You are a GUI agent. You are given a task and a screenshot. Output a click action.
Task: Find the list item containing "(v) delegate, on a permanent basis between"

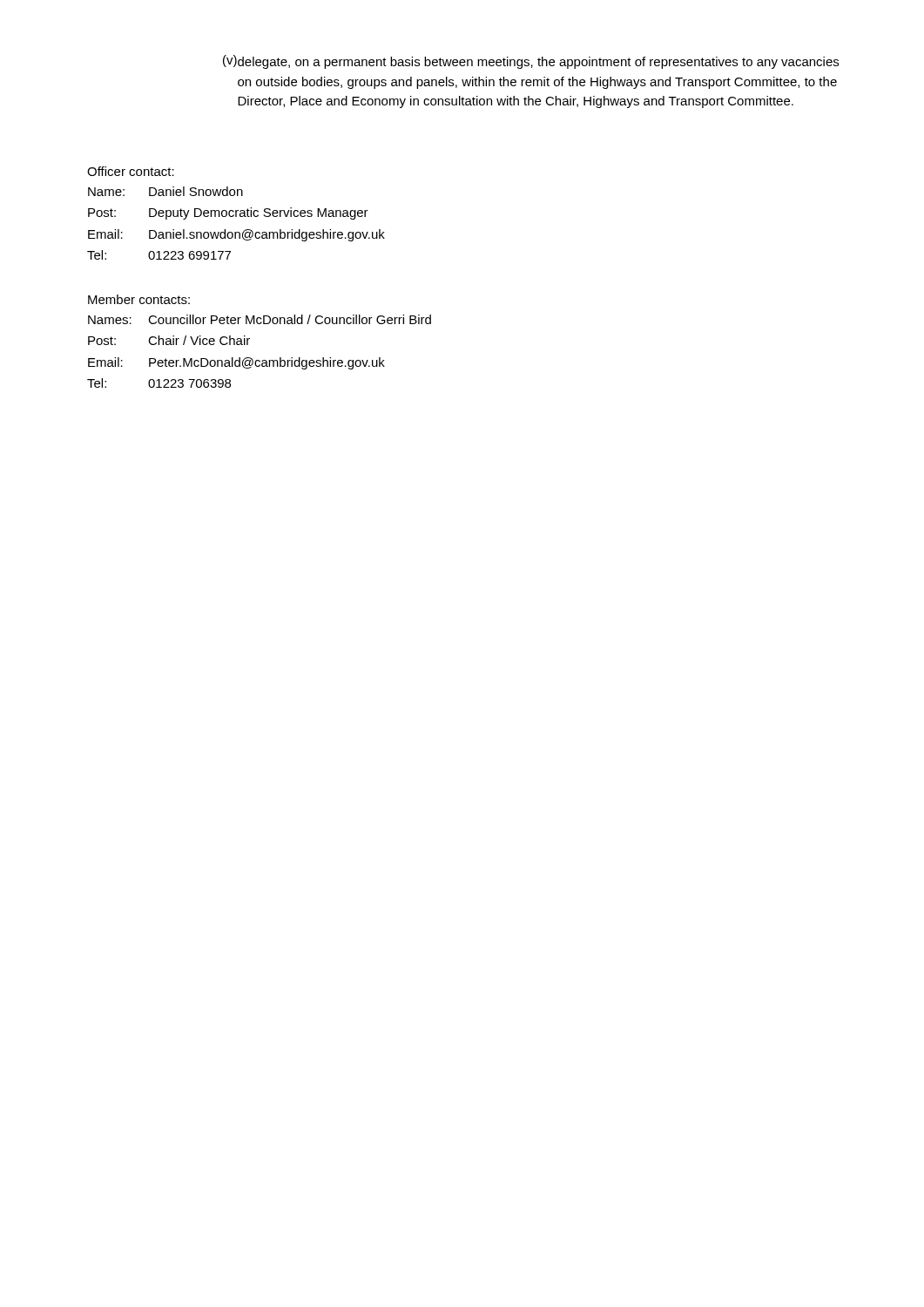pyautogui.click(x=471, y=82)
